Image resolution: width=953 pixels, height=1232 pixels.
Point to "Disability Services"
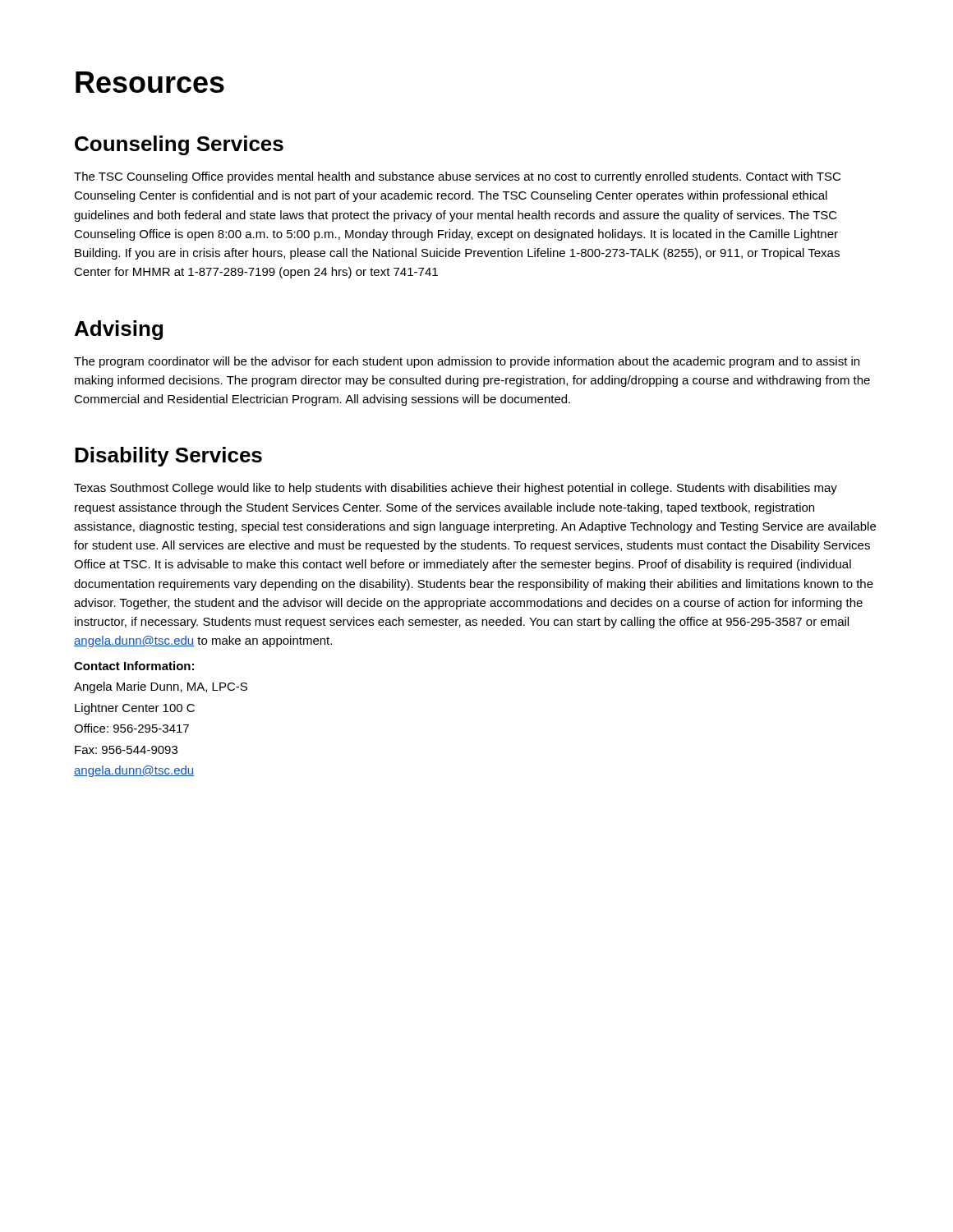coord(168,455)
